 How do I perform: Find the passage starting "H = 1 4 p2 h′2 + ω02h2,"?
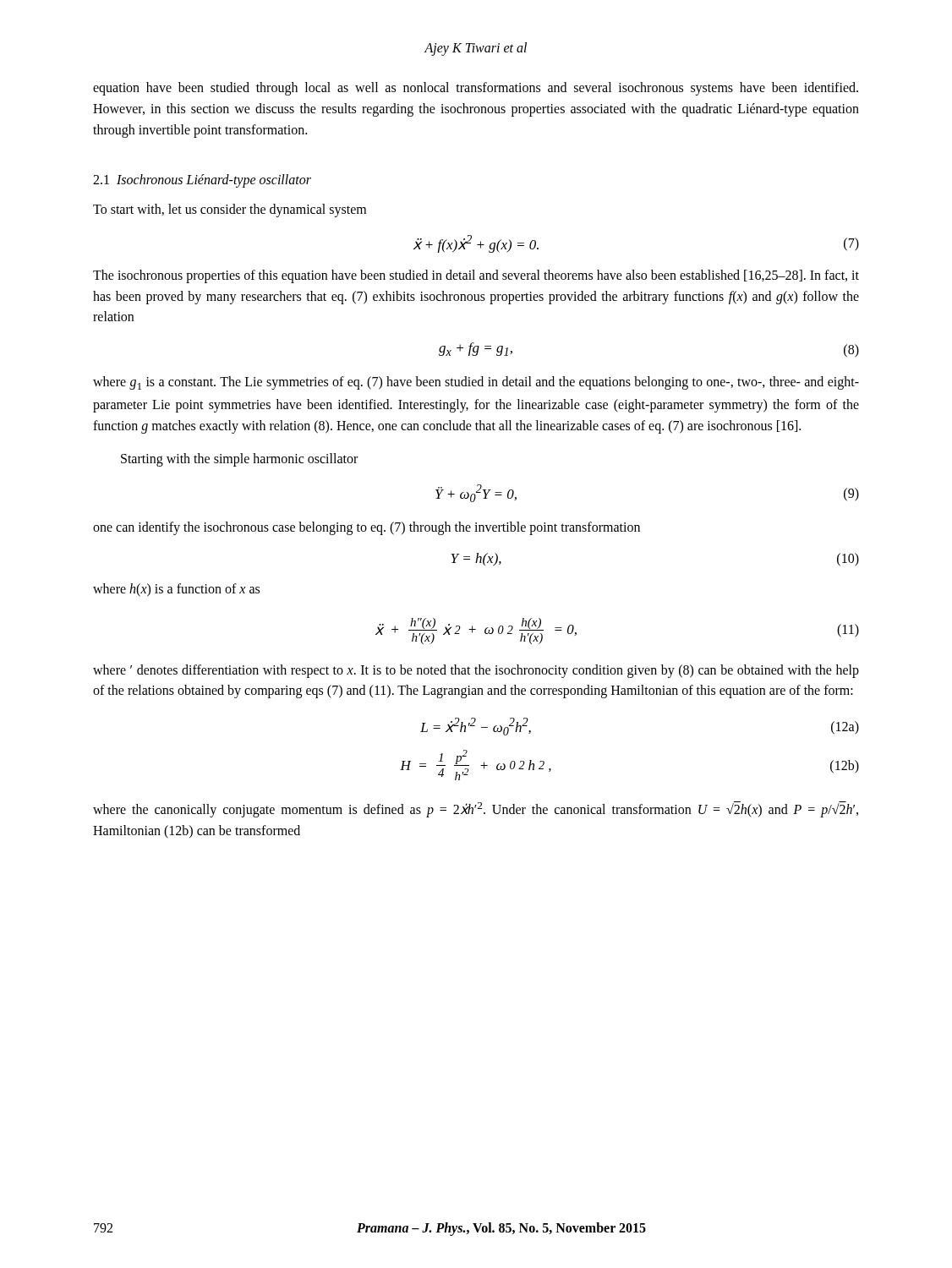pos(461,765)
